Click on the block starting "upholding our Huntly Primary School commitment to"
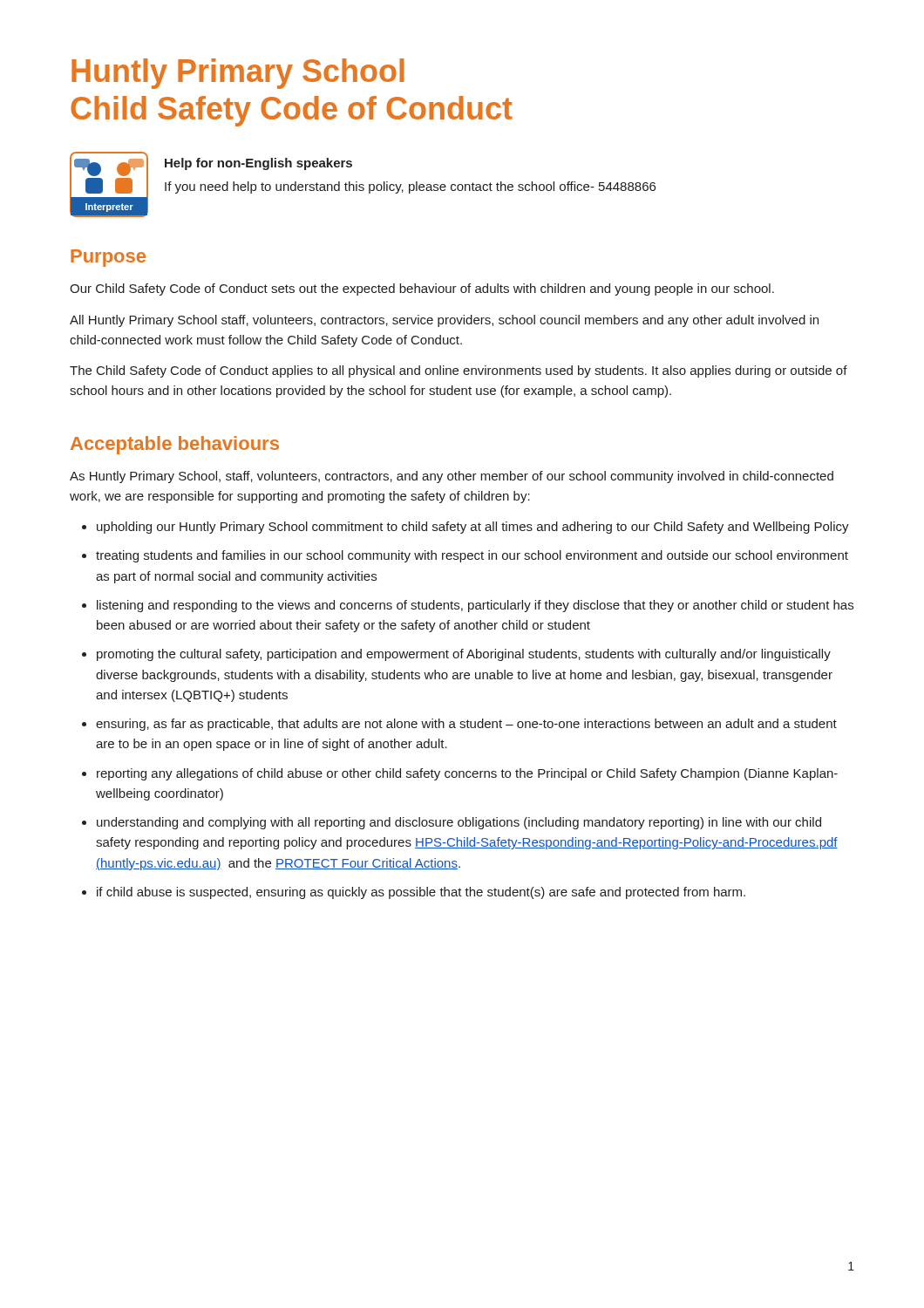The width and height of the screenshot is (924, 1308). tap(472, 526)
